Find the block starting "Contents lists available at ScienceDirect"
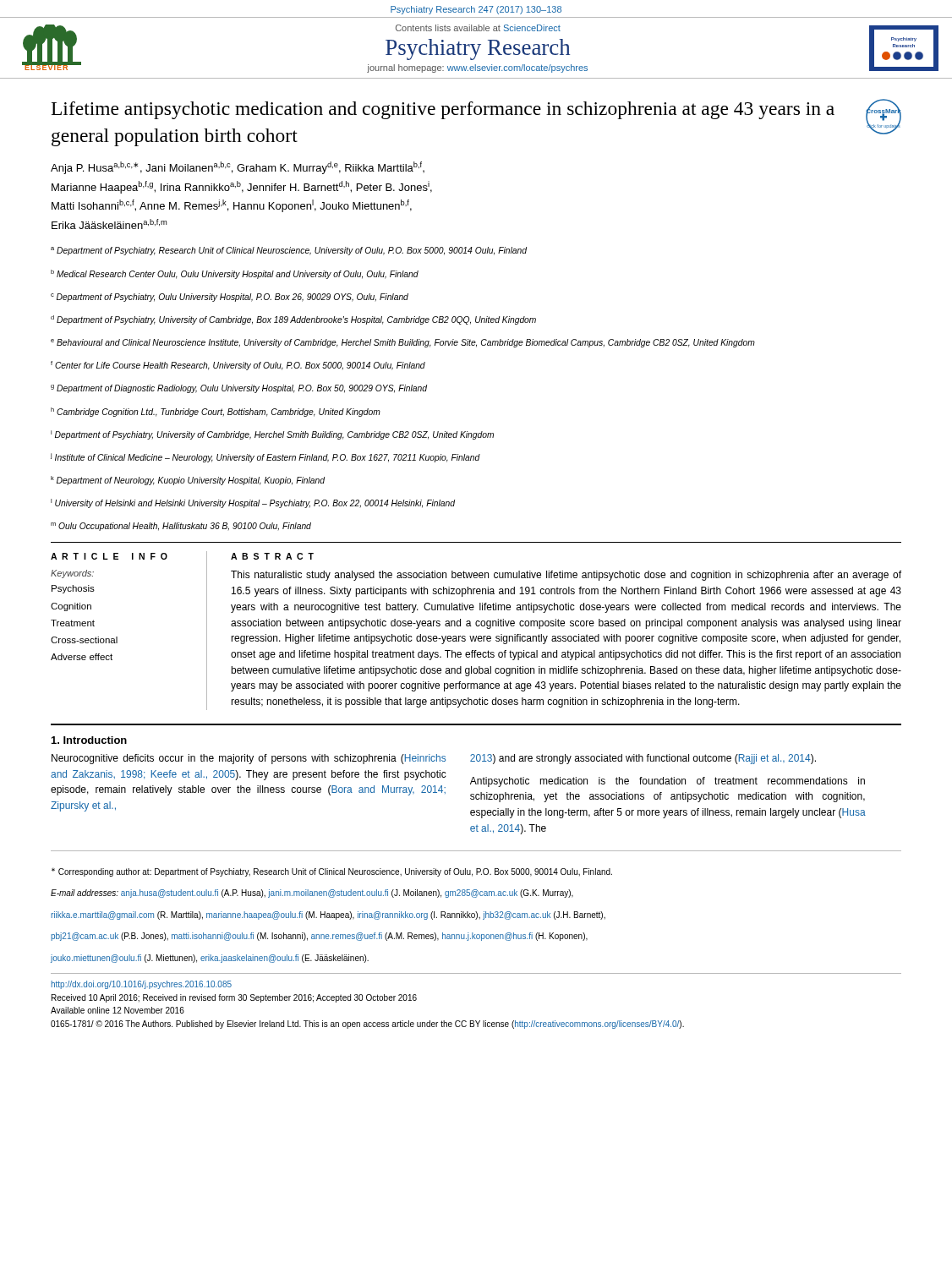This screenshot has height=1268, width=952. [478, 28]
